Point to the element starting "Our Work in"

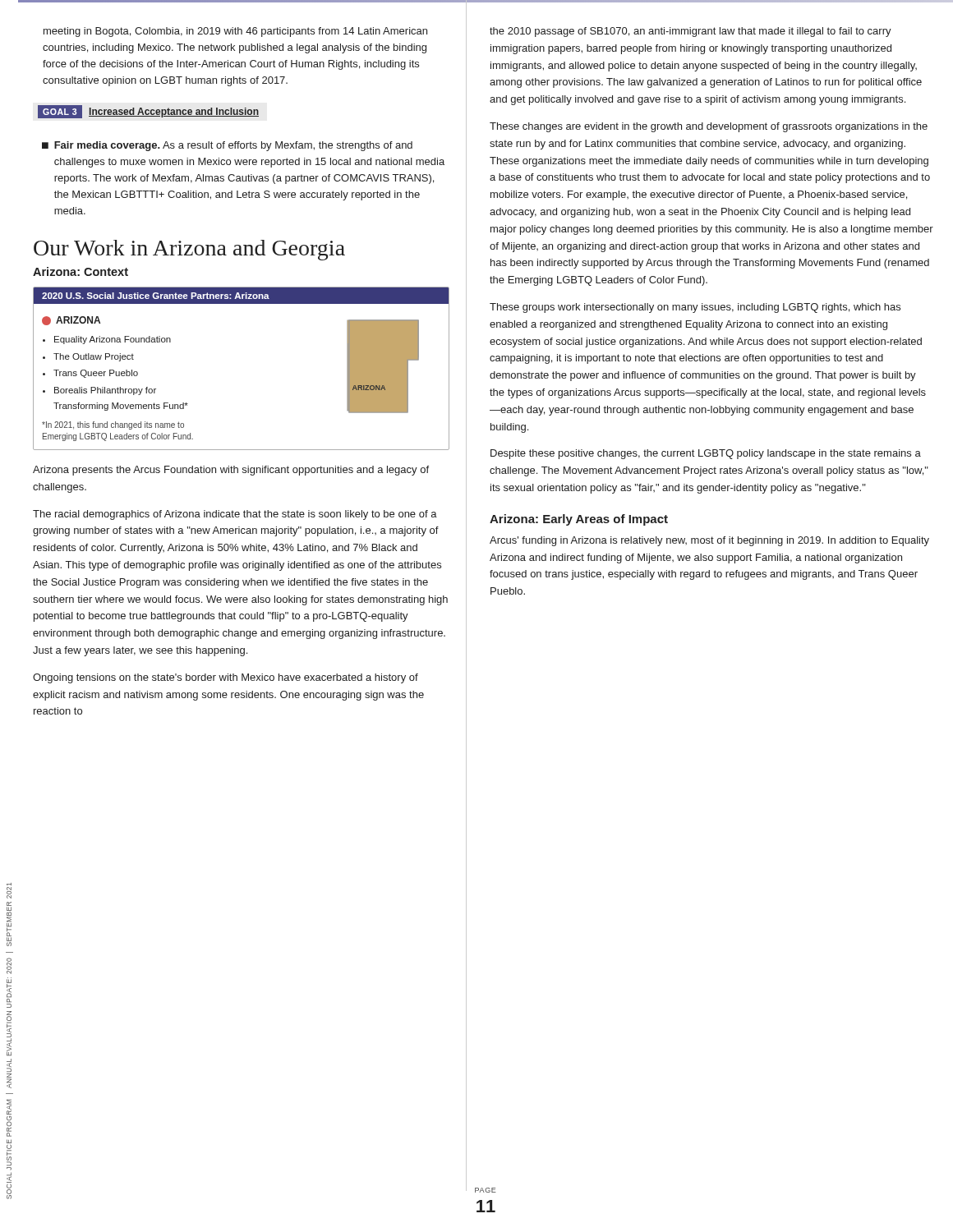point(189,248)
